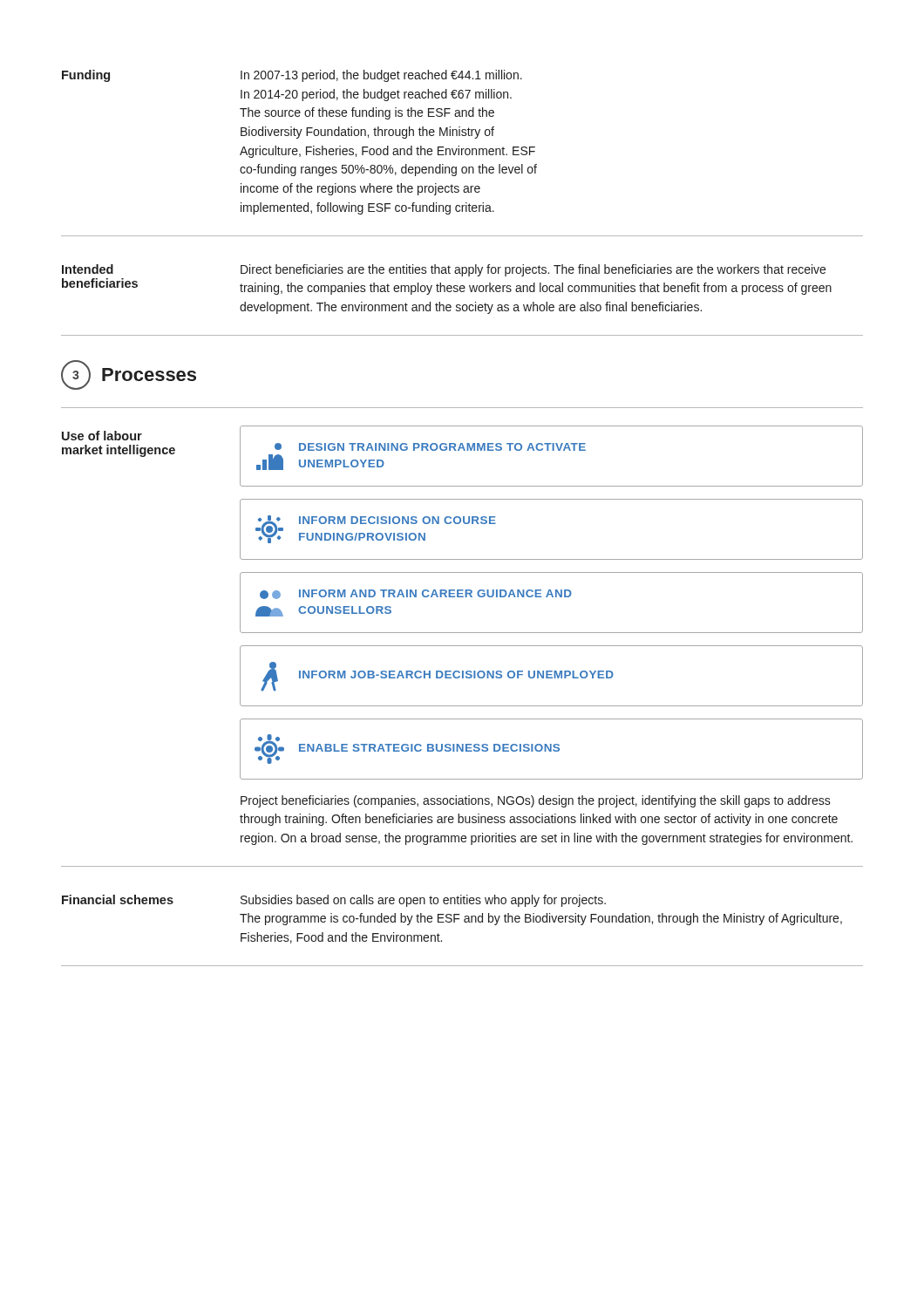Screen dimensions: 1308x924
Task: Select the section header with the text "3 Processes"
Action: tap(129, 375)
